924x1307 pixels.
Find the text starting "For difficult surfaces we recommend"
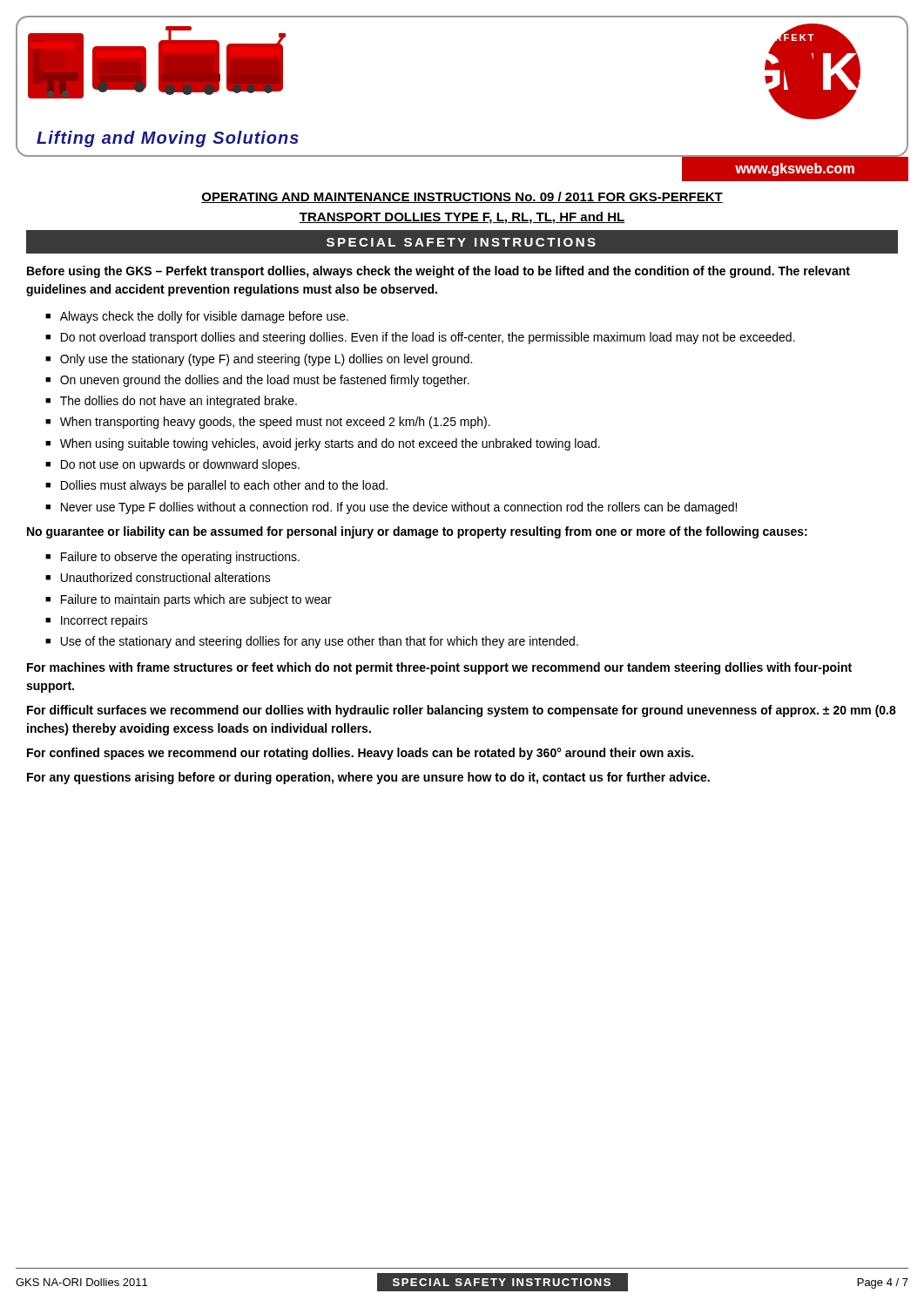click(x=461, y=720)
